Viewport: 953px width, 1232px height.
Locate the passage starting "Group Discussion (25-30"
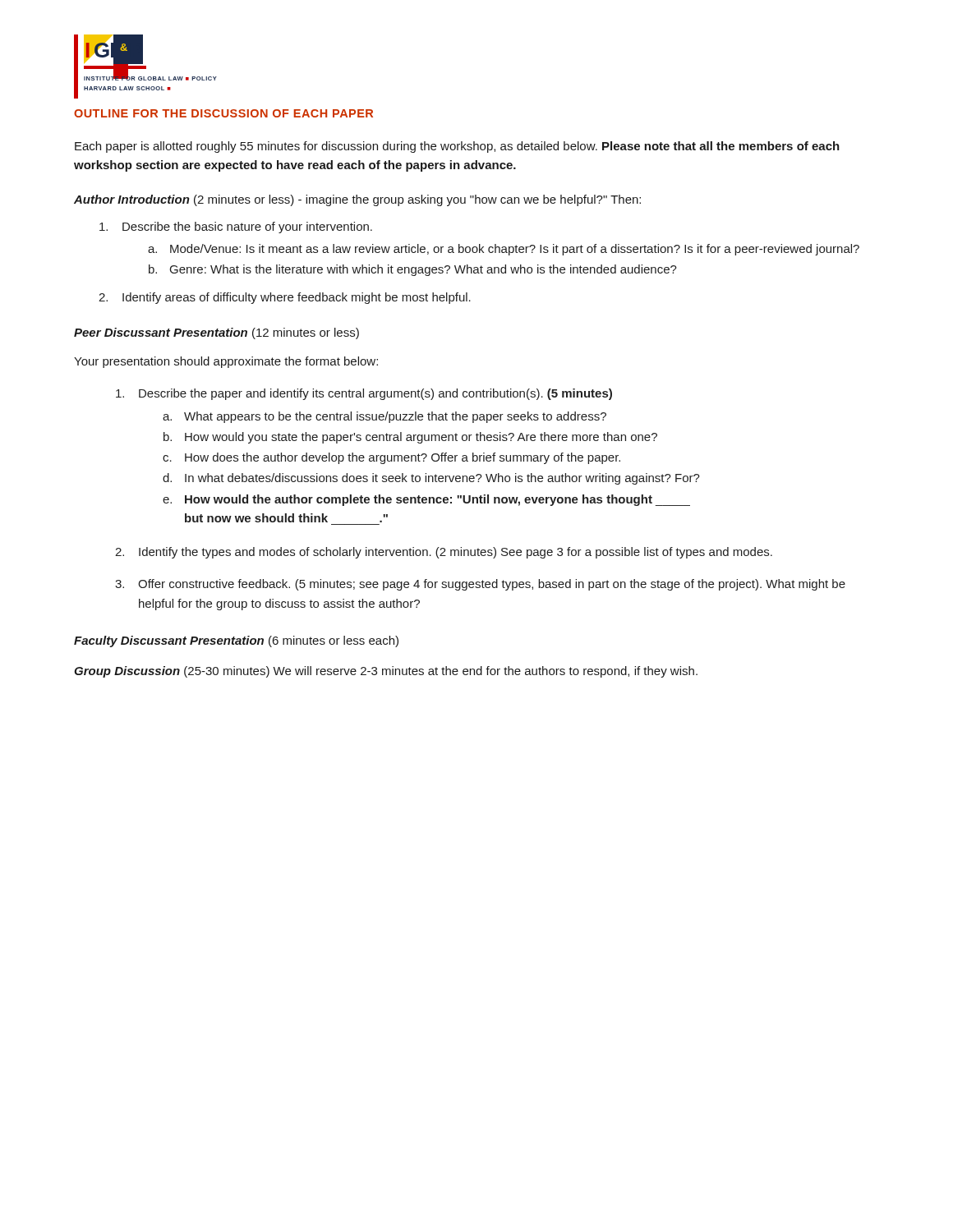(386, 671)
